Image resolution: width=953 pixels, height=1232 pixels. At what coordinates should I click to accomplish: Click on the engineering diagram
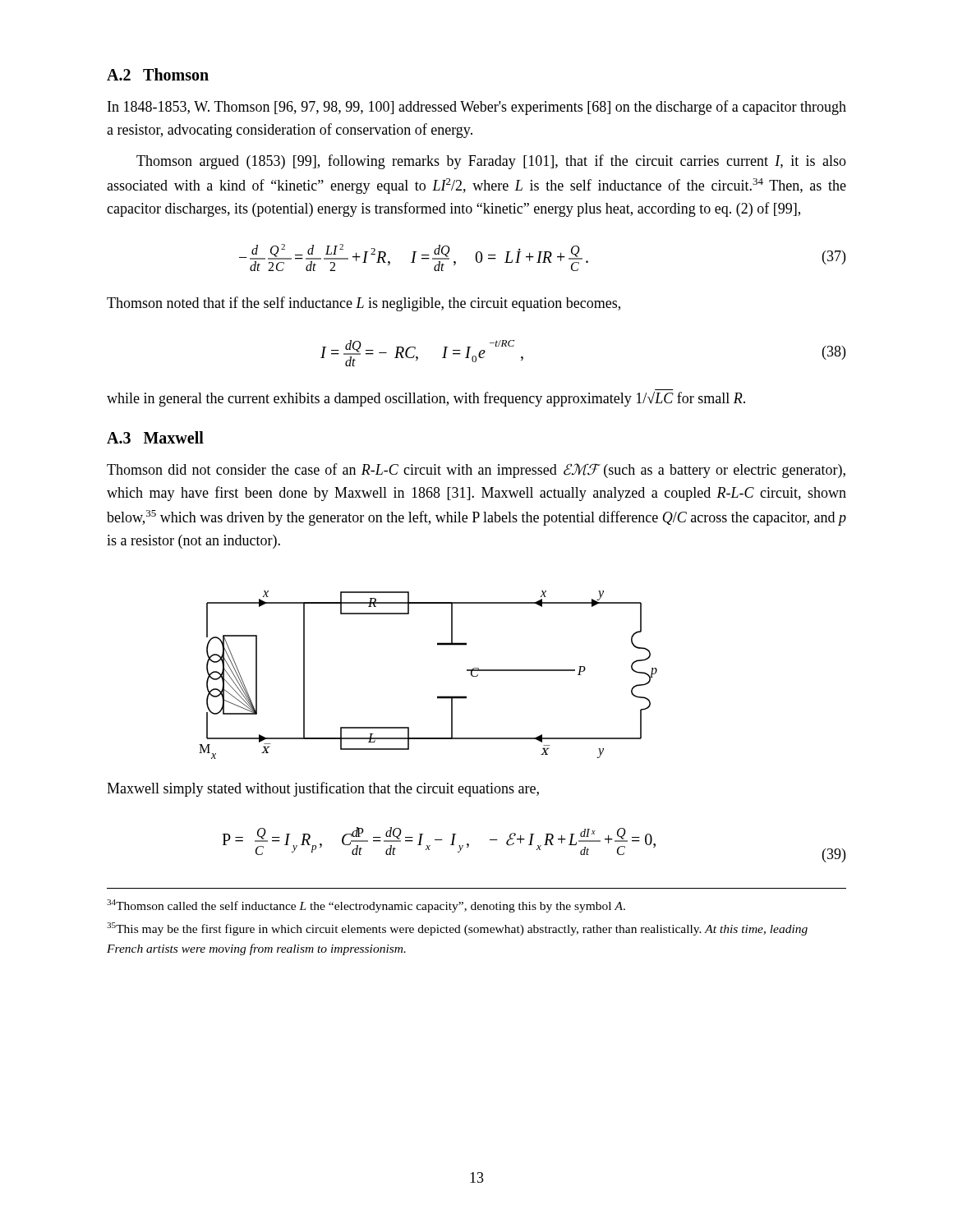(x=476, y=668)
